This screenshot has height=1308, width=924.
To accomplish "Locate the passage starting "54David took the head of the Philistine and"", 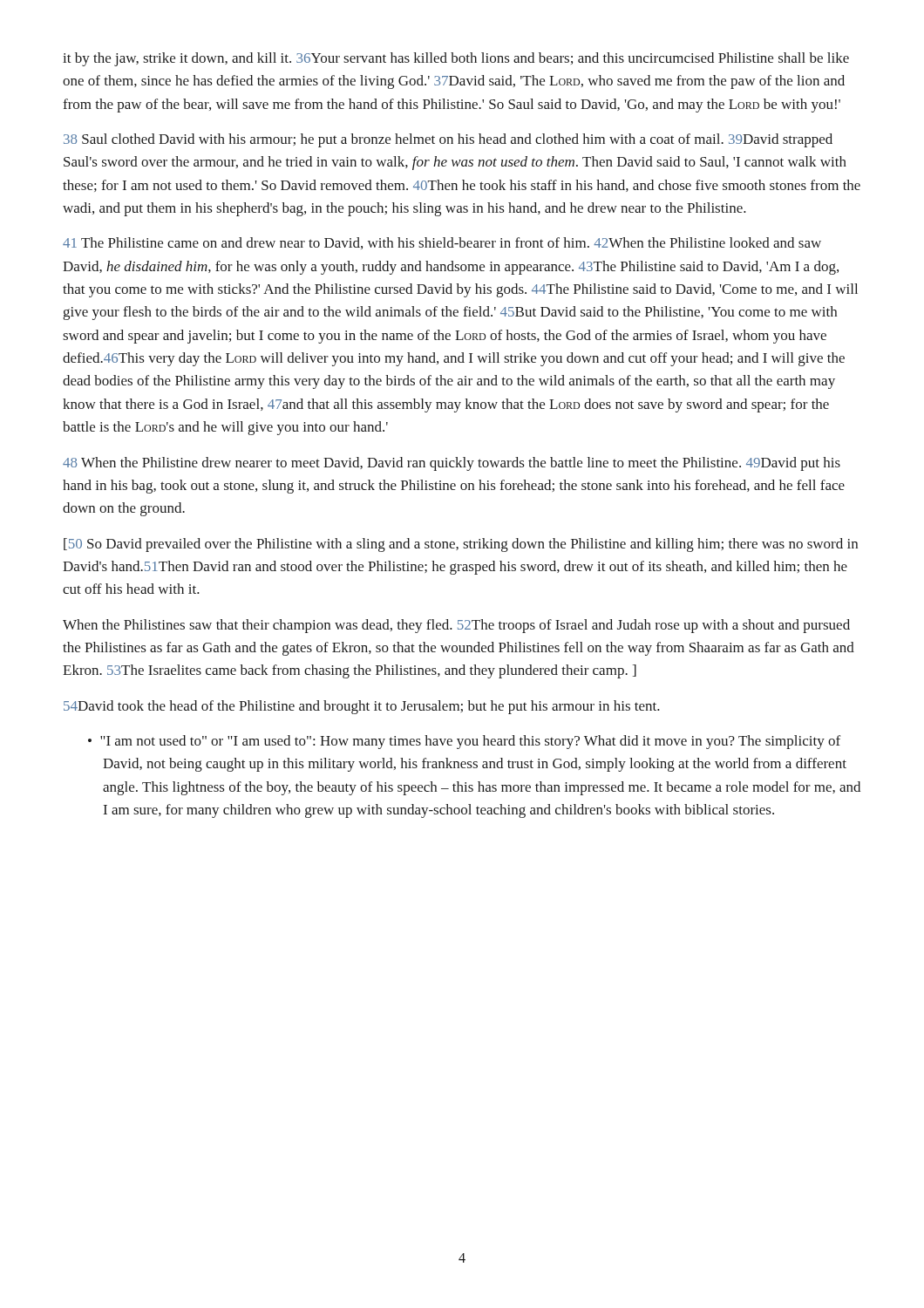I will 362,706.
